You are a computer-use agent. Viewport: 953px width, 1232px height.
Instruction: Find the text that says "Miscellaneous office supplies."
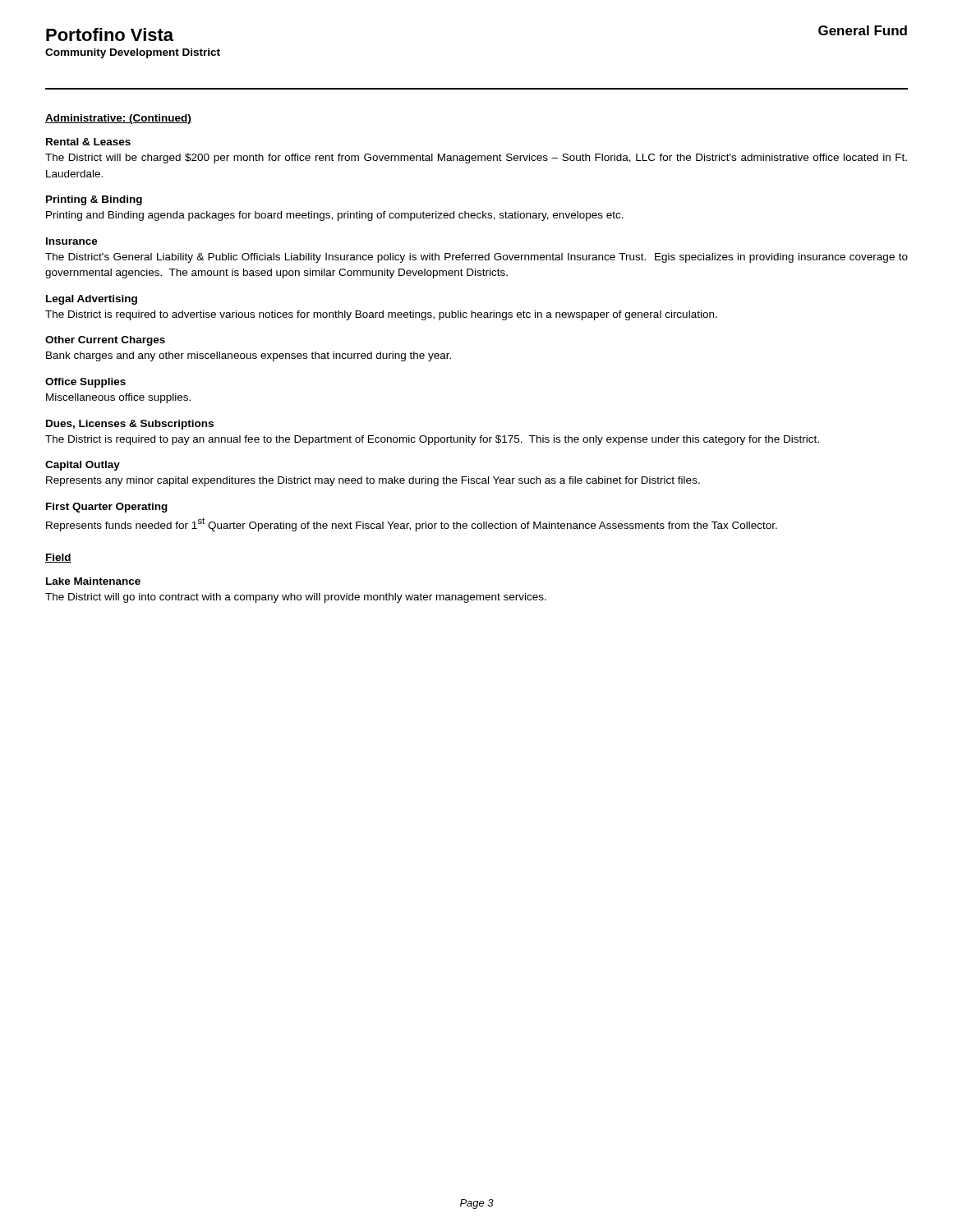coord(118,397)
